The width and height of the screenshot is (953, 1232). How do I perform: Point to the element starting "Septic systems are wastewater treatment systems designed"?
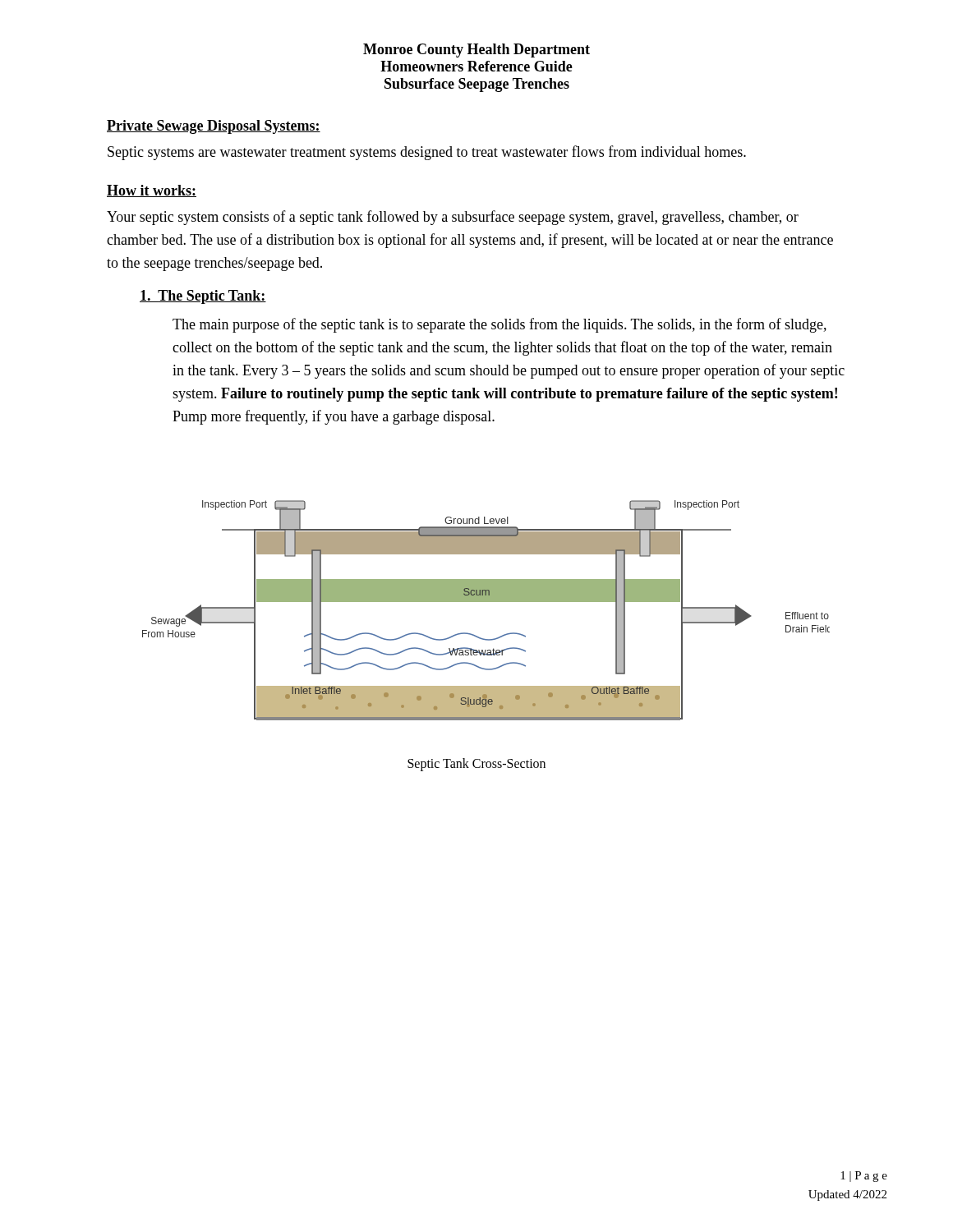(x=427, y=152)
